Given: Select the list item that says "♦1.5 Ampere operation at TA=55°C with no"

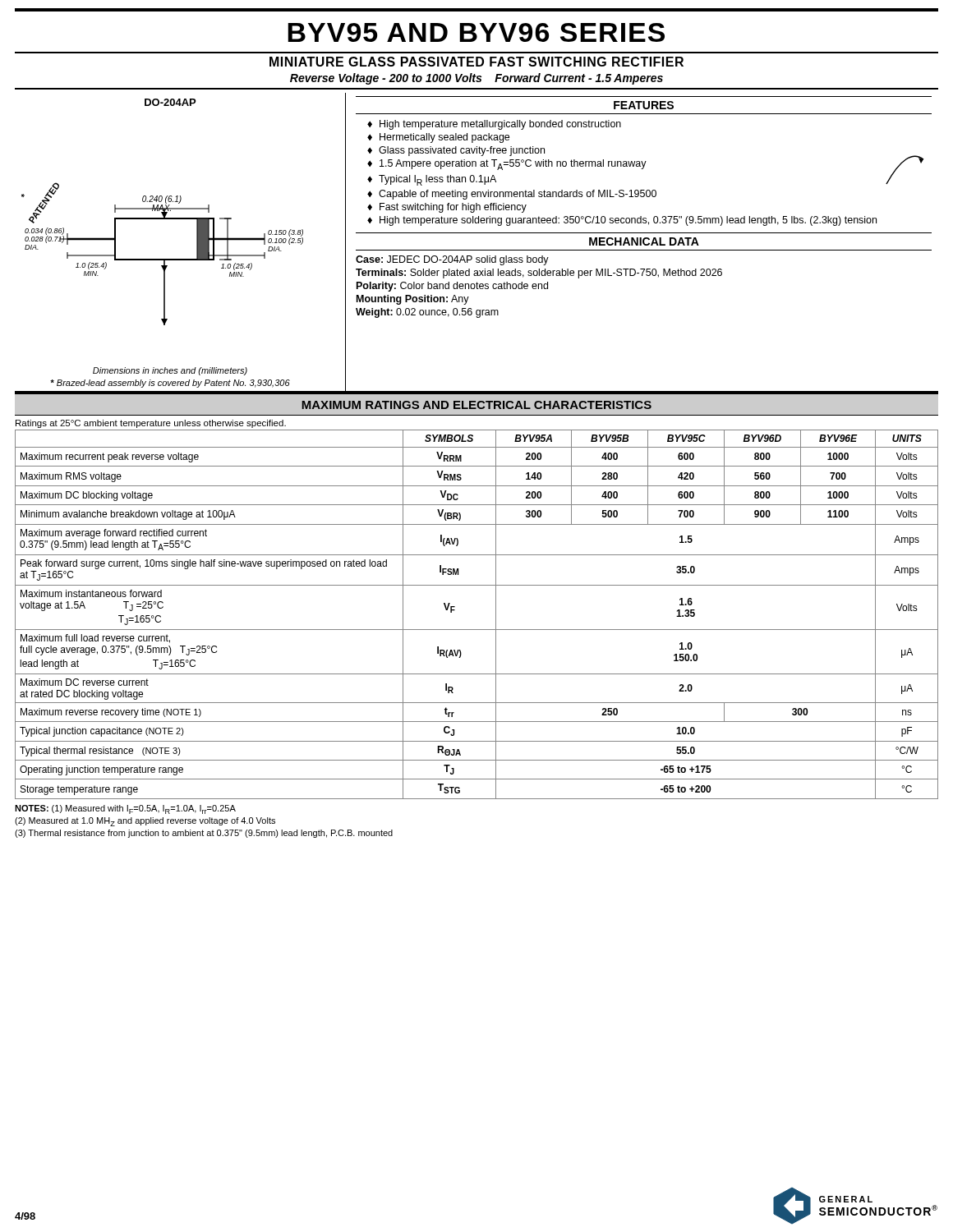Looking at the screenshot, I should point(507,164).
